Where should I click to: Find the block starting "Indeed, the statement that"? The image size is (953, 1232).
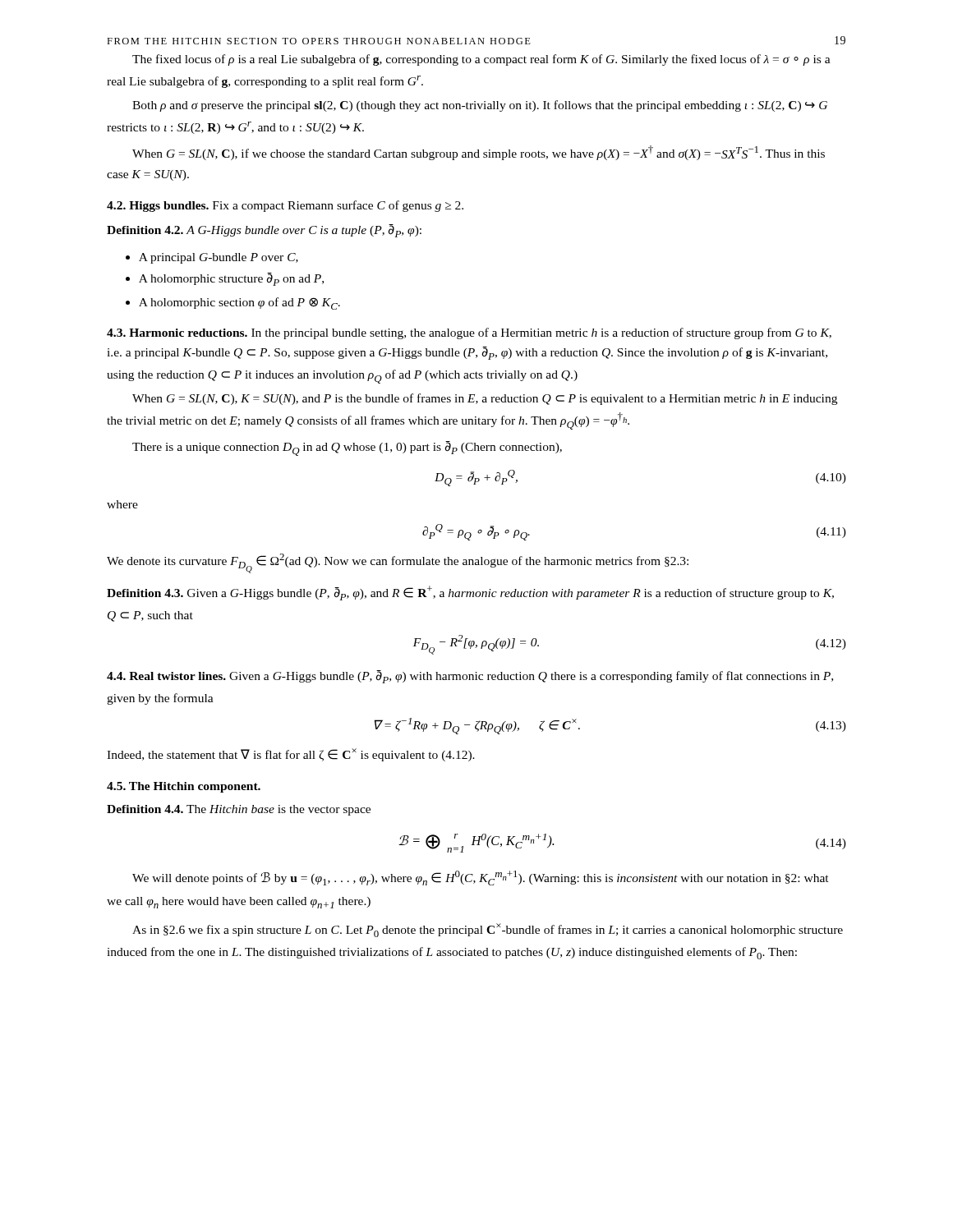476,754
